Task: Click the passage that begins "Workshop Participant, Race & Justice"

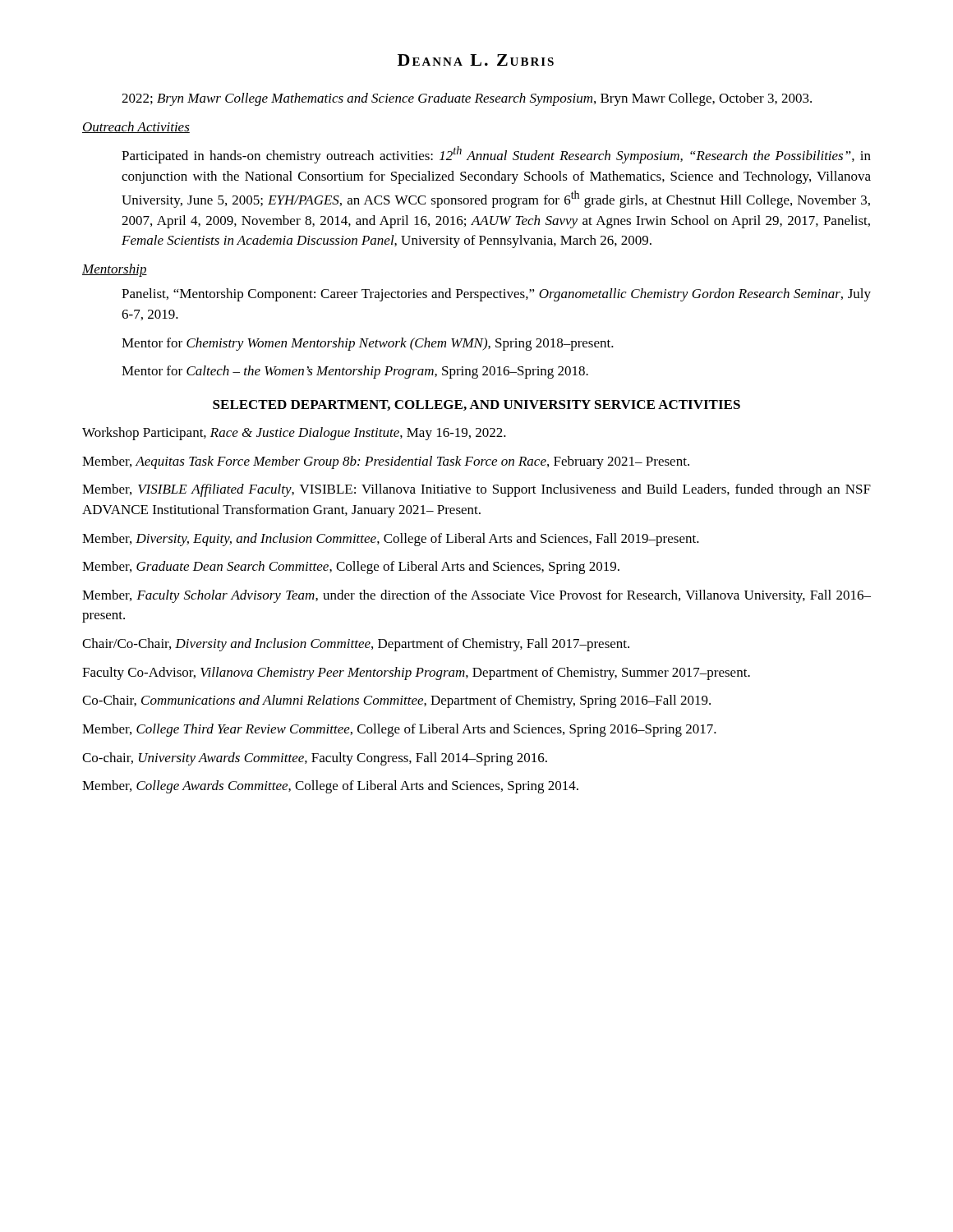Action: coord(476,433)
